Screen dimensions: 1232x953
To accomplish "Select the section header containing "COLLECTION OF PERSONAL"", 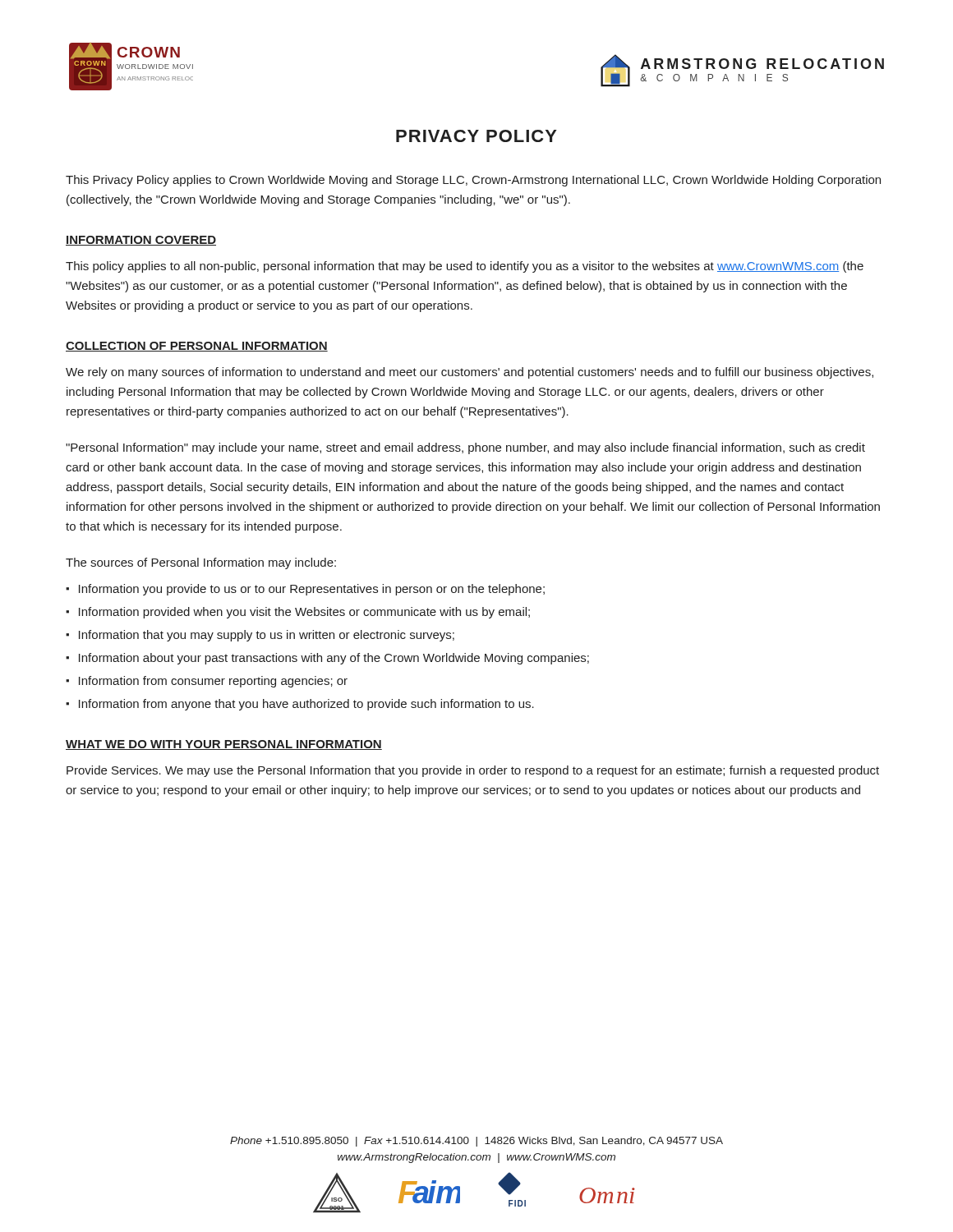I will tap(197, 345).
